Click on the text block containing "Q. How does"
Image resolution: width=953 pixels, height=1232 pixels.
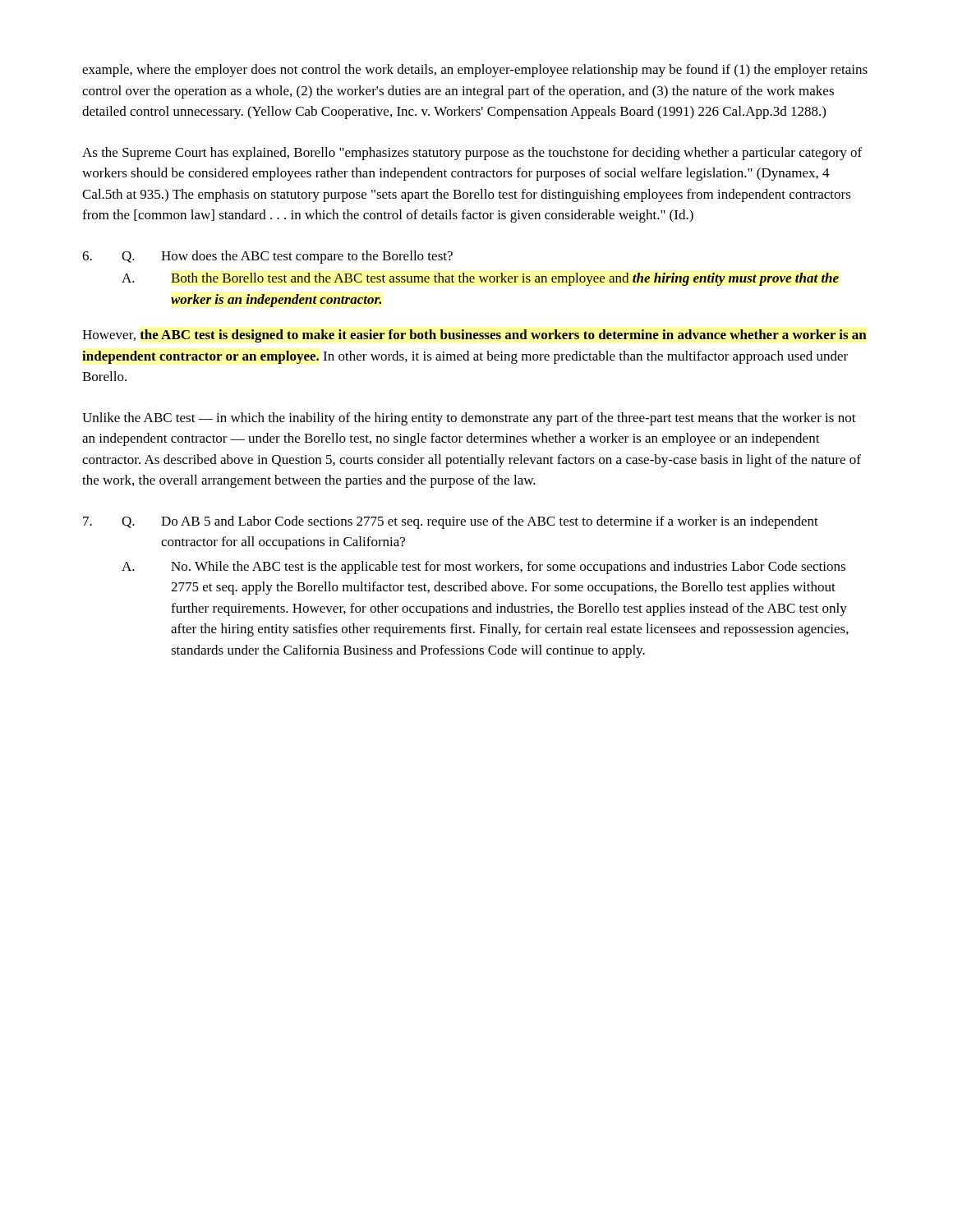[476, 277]
